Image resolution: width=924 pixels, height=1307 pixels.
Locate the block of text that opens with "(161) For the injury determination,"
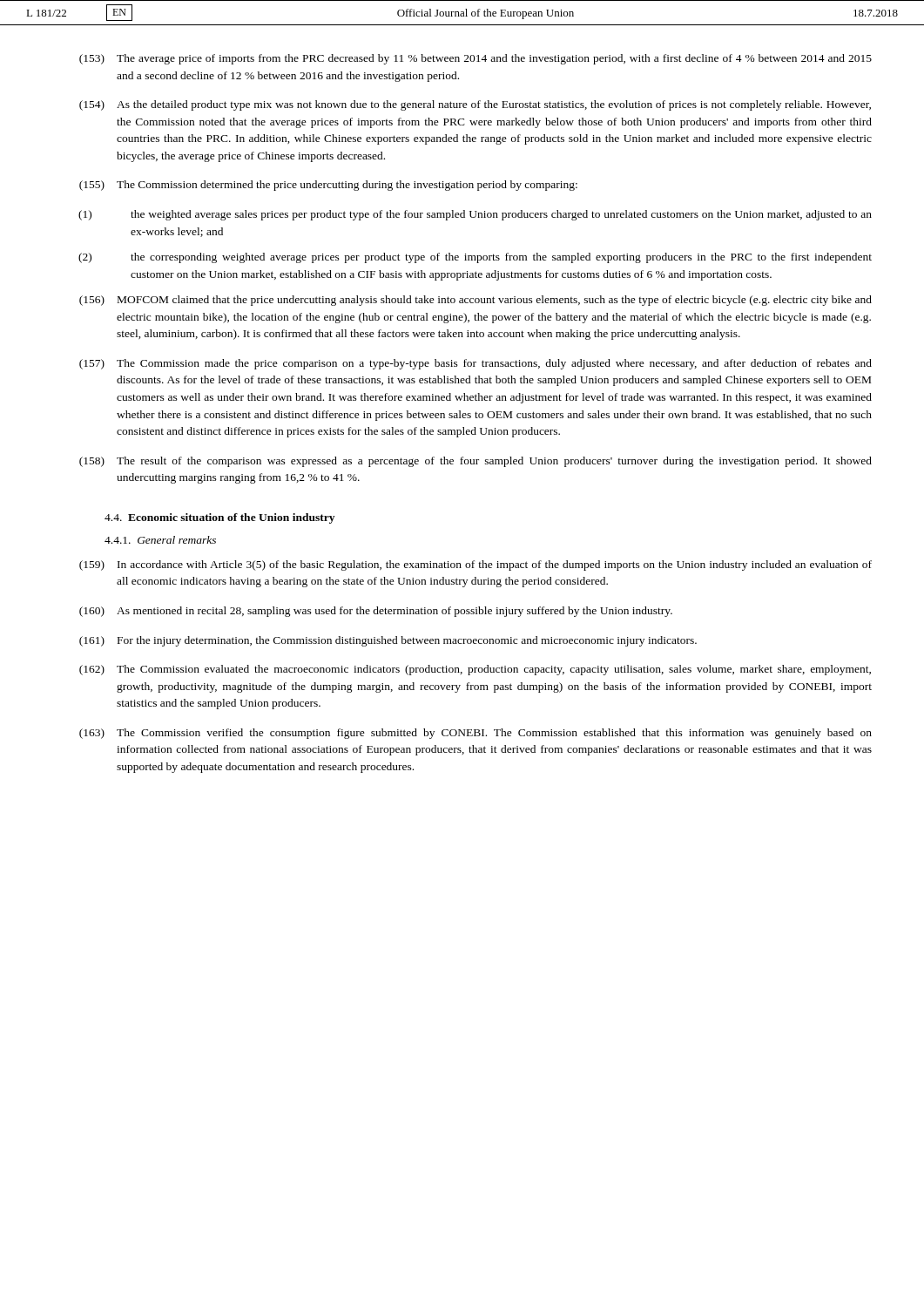click(462, 640)
